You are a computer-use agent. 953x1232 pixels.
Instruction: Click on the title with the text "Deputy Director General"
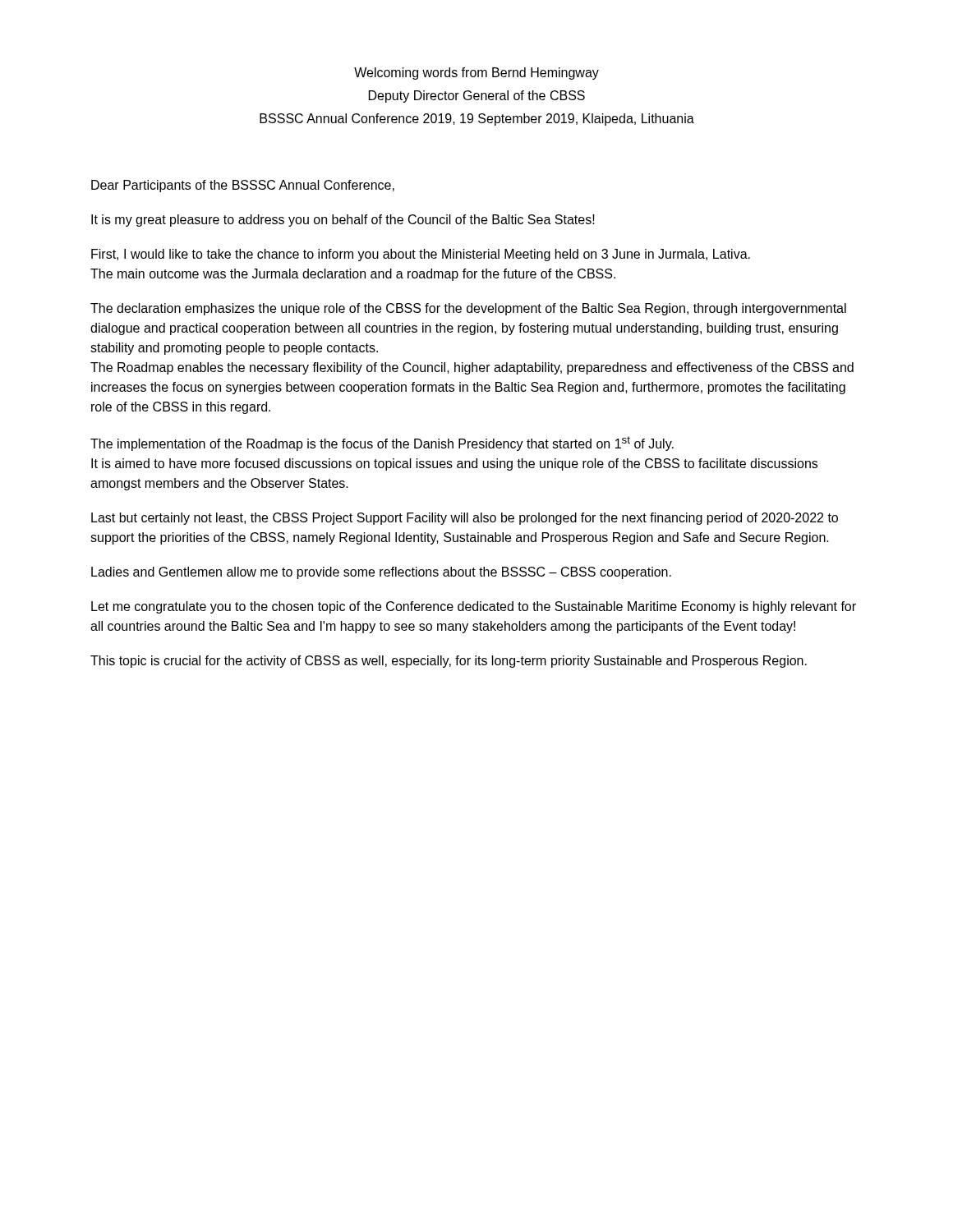476,96
